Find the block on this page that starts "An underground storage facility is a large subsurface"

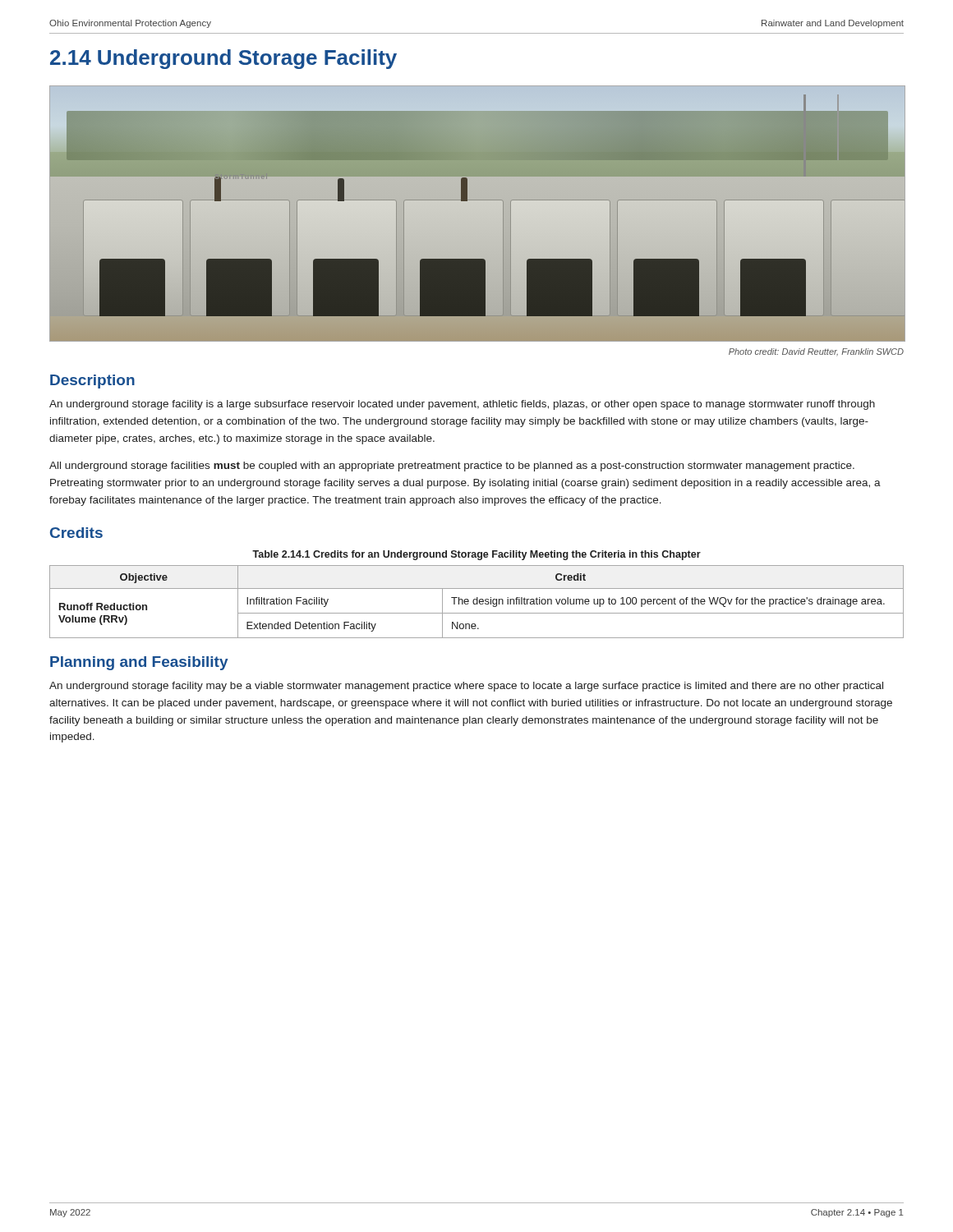click(462, 421)
